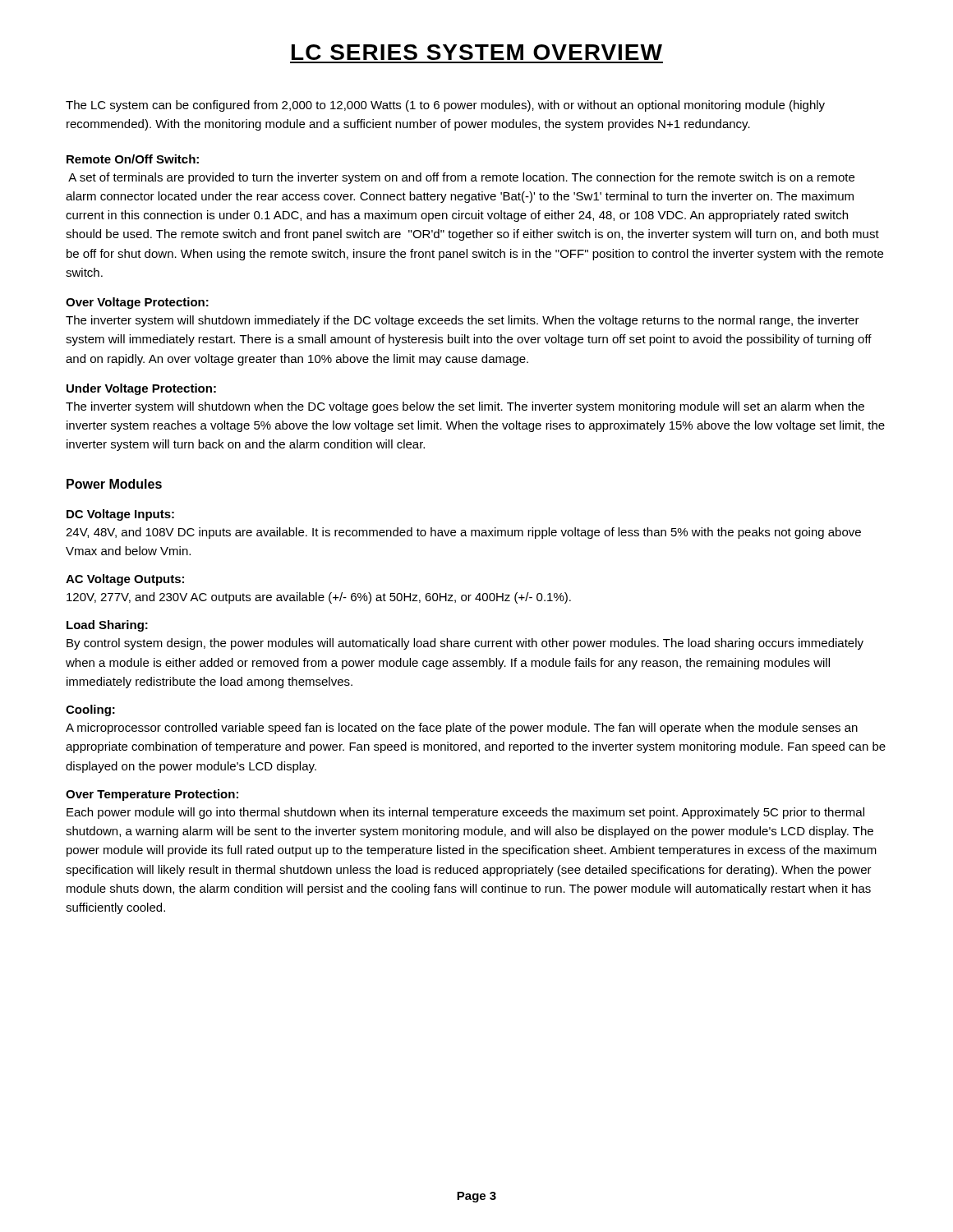This screenshot has width=953, height=1232.
Task: Select the passage starting "Each power module will go into thermal"
Action: pos(471,859)
